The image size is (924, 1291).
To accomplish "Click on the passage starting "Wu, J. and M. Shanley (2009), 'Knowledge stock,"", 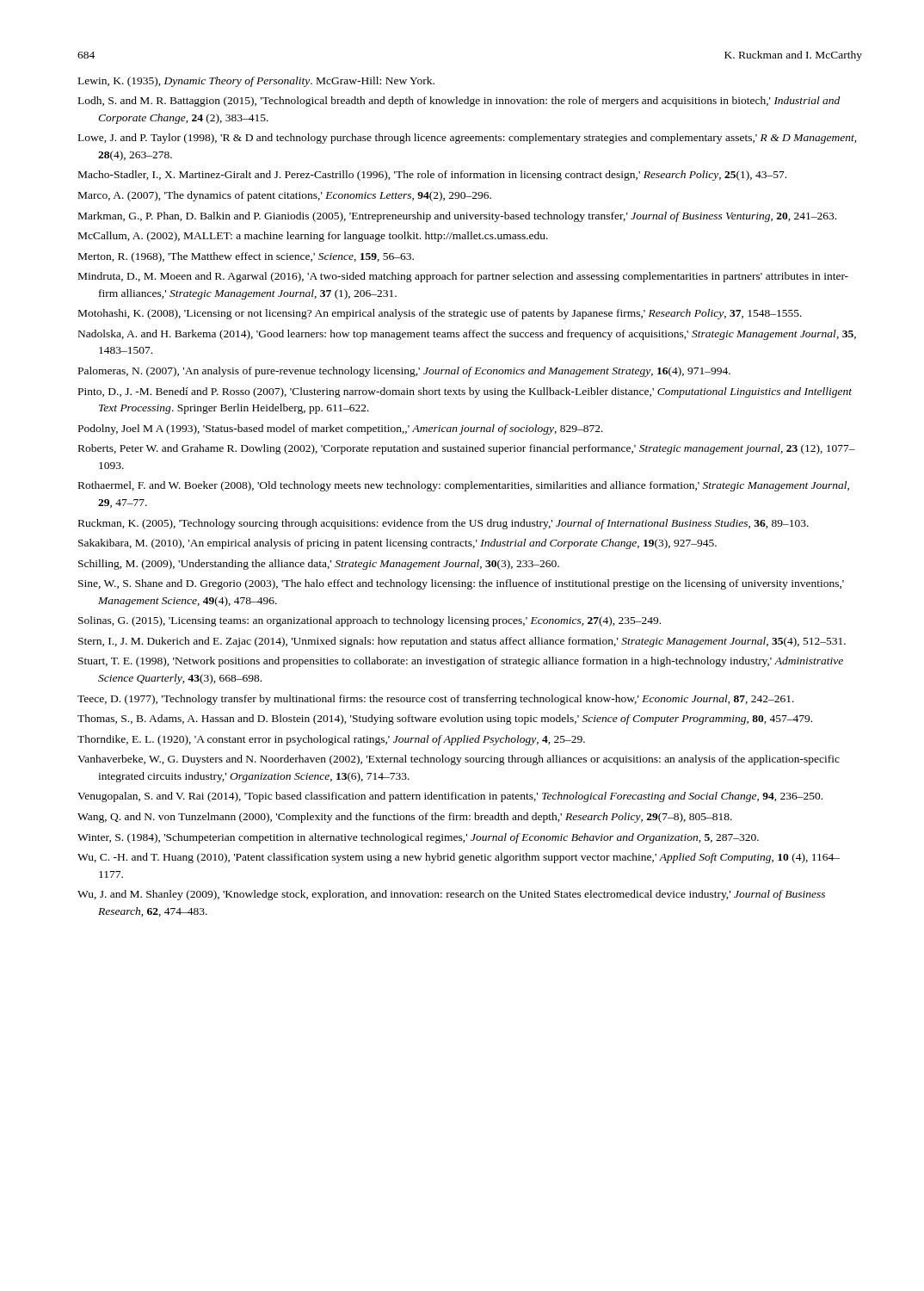I will coord(451,902).
